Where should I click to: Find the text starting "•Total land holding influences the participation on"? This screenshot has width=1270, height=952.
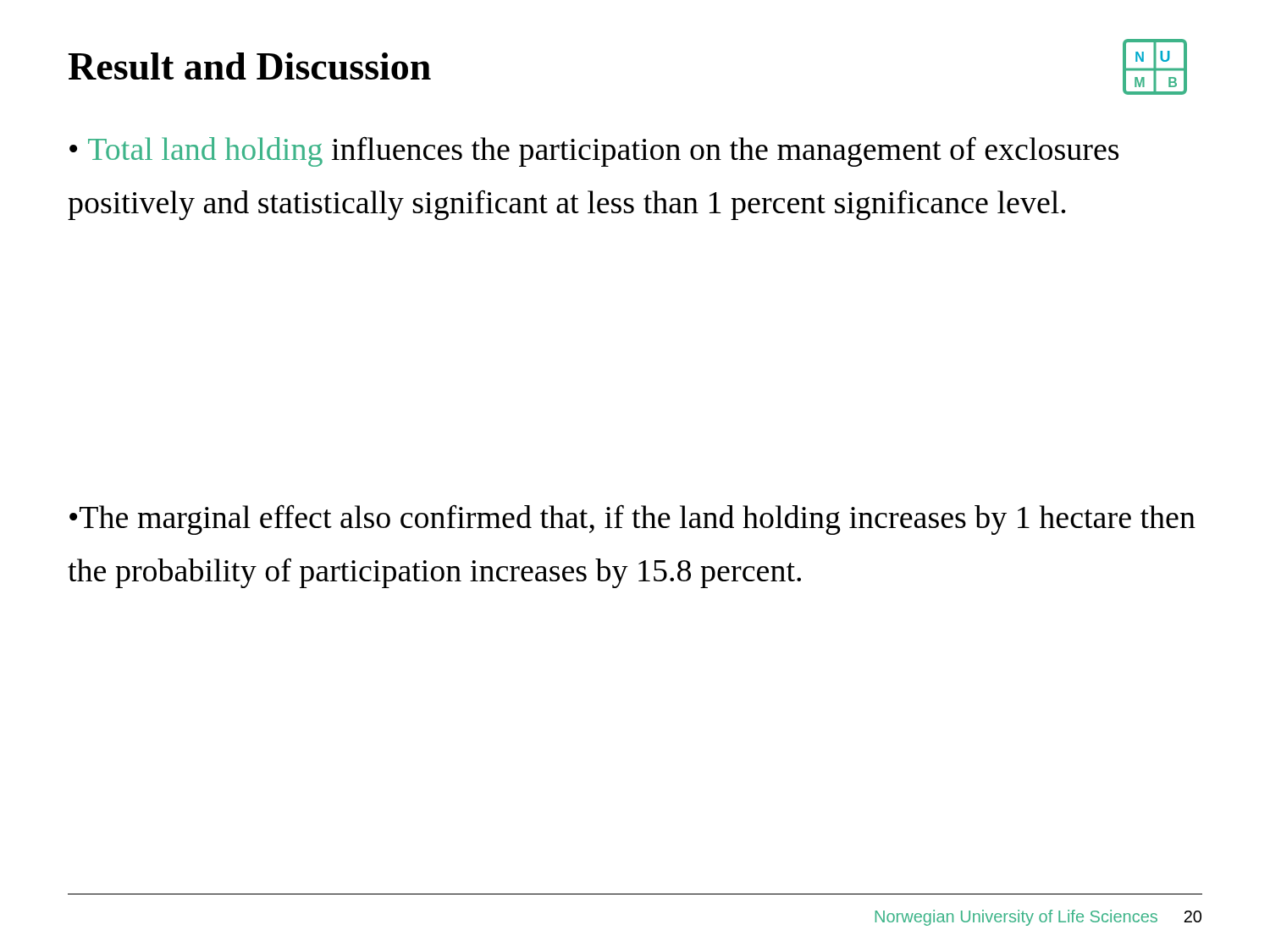point(594,171)
